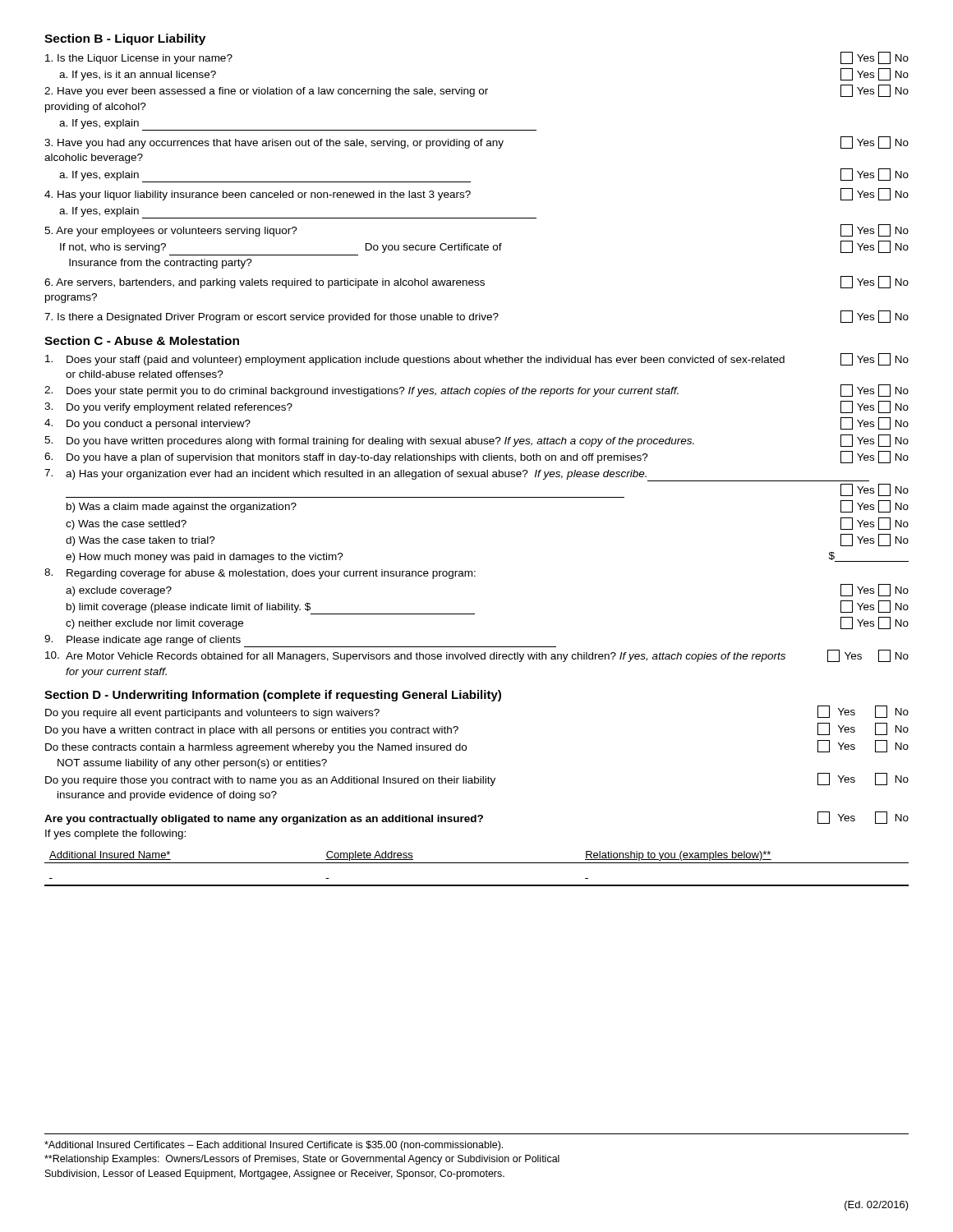Click on the block starting "7. a) Has your organization ever"

coord(457,475)
